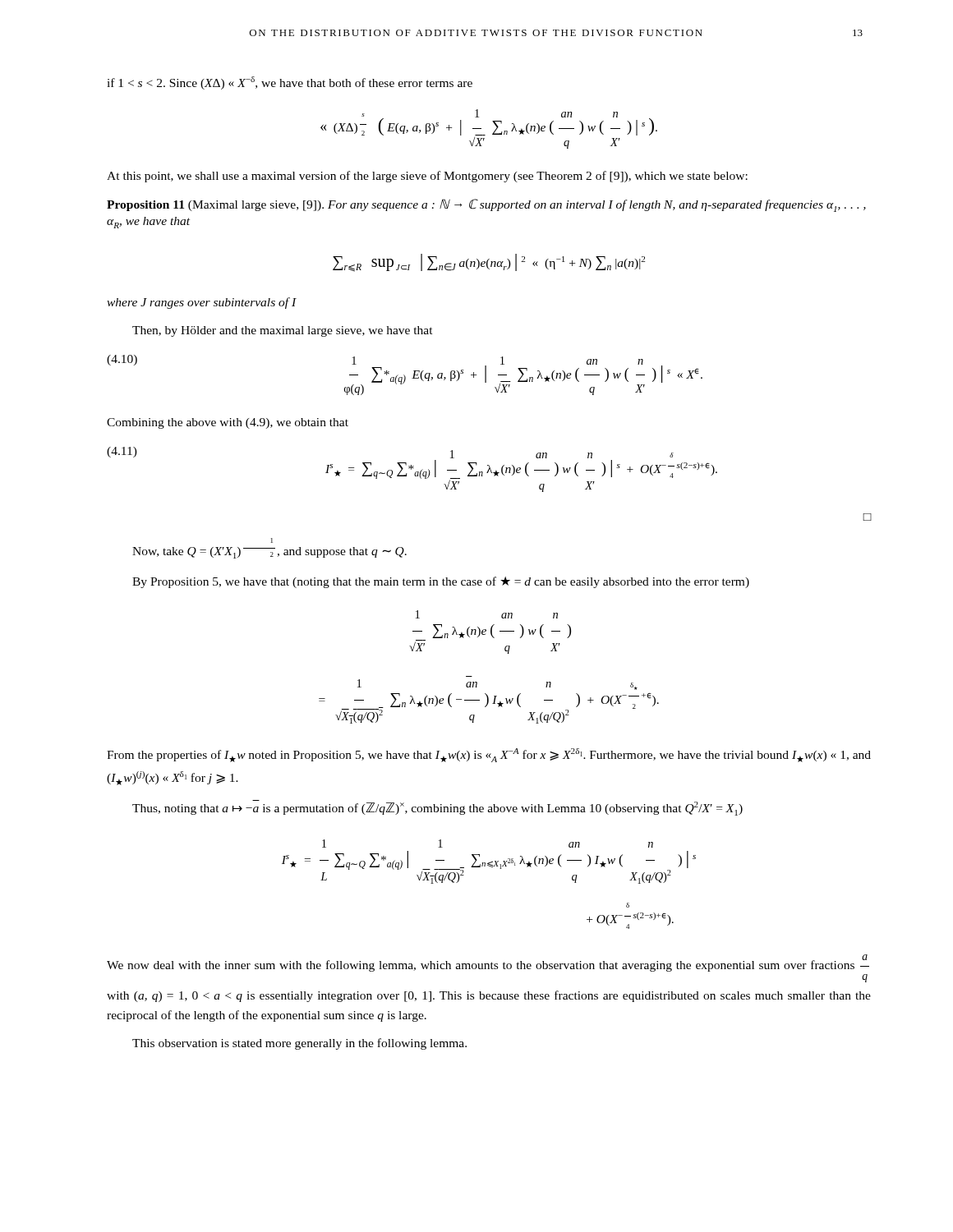Click on the element starting "Now, take Q = (X′X1)12,"
Image resolution: width=953 pixels, height=1232 pixels.
pos(272,540)
